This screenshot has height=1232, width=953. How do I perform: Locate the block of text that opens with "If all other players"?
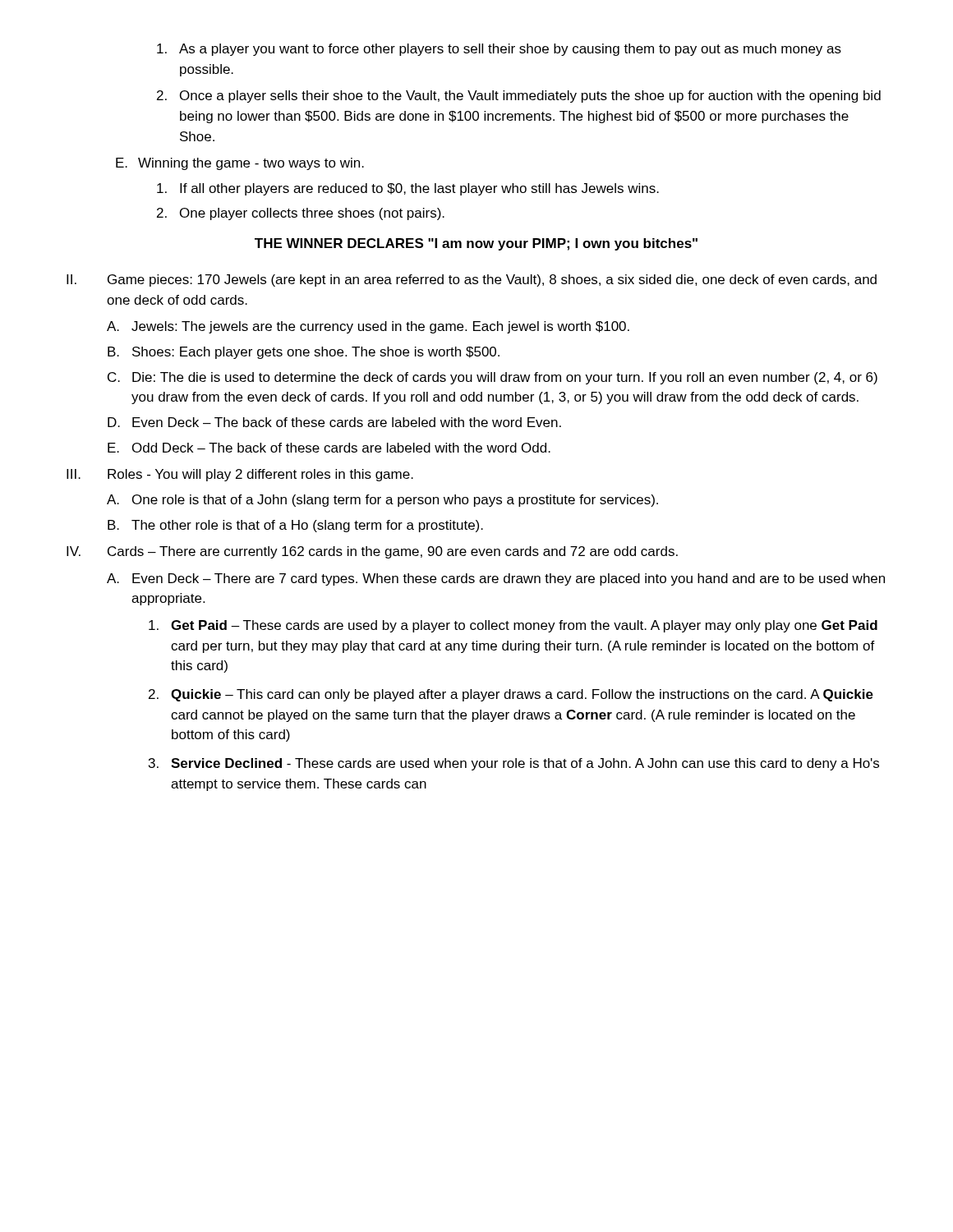408,189
